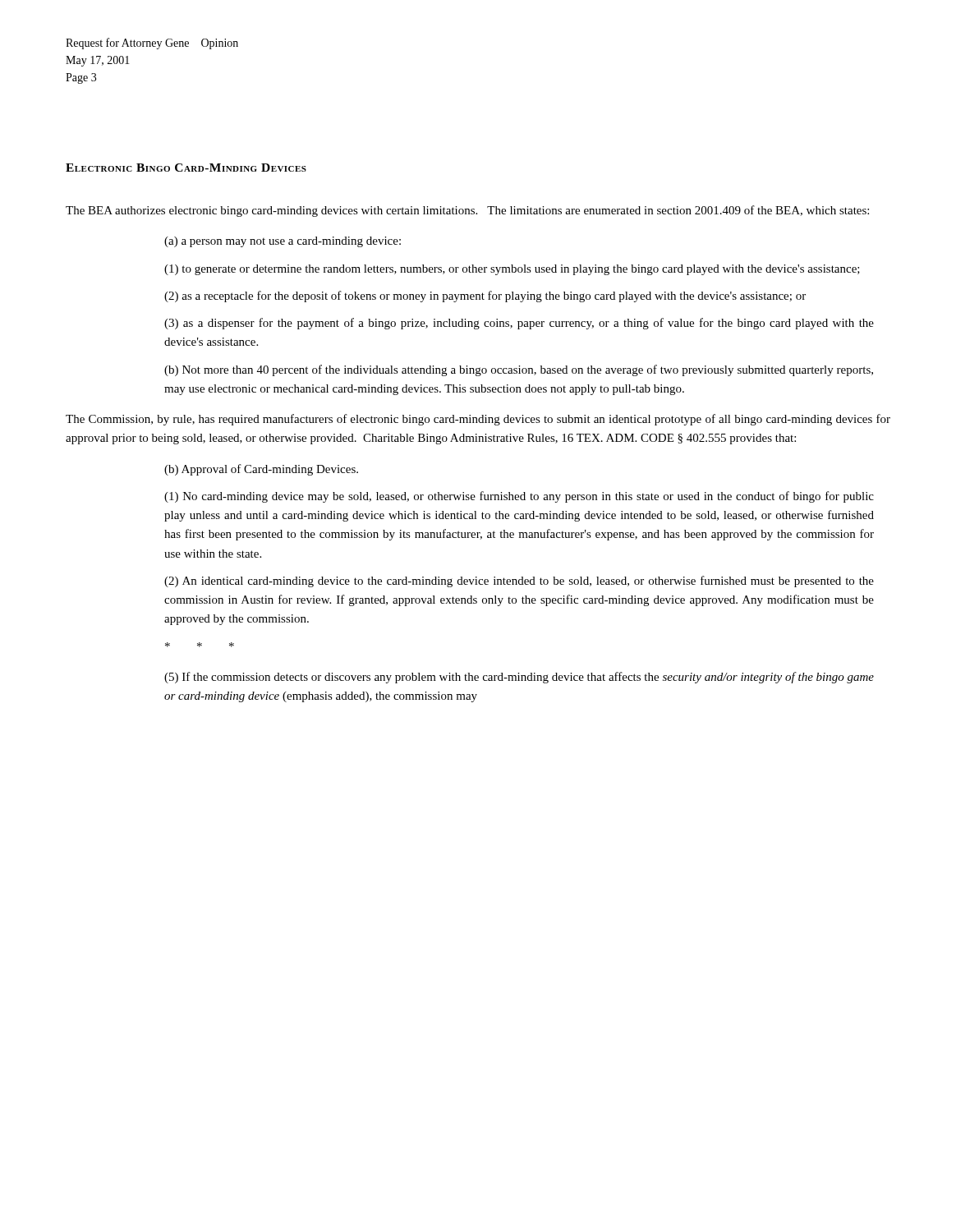Click on the text starting "(b) Not more than 40"
Image resolution: width=956 pixels, height=1232 pixels.
click(519, 379)
